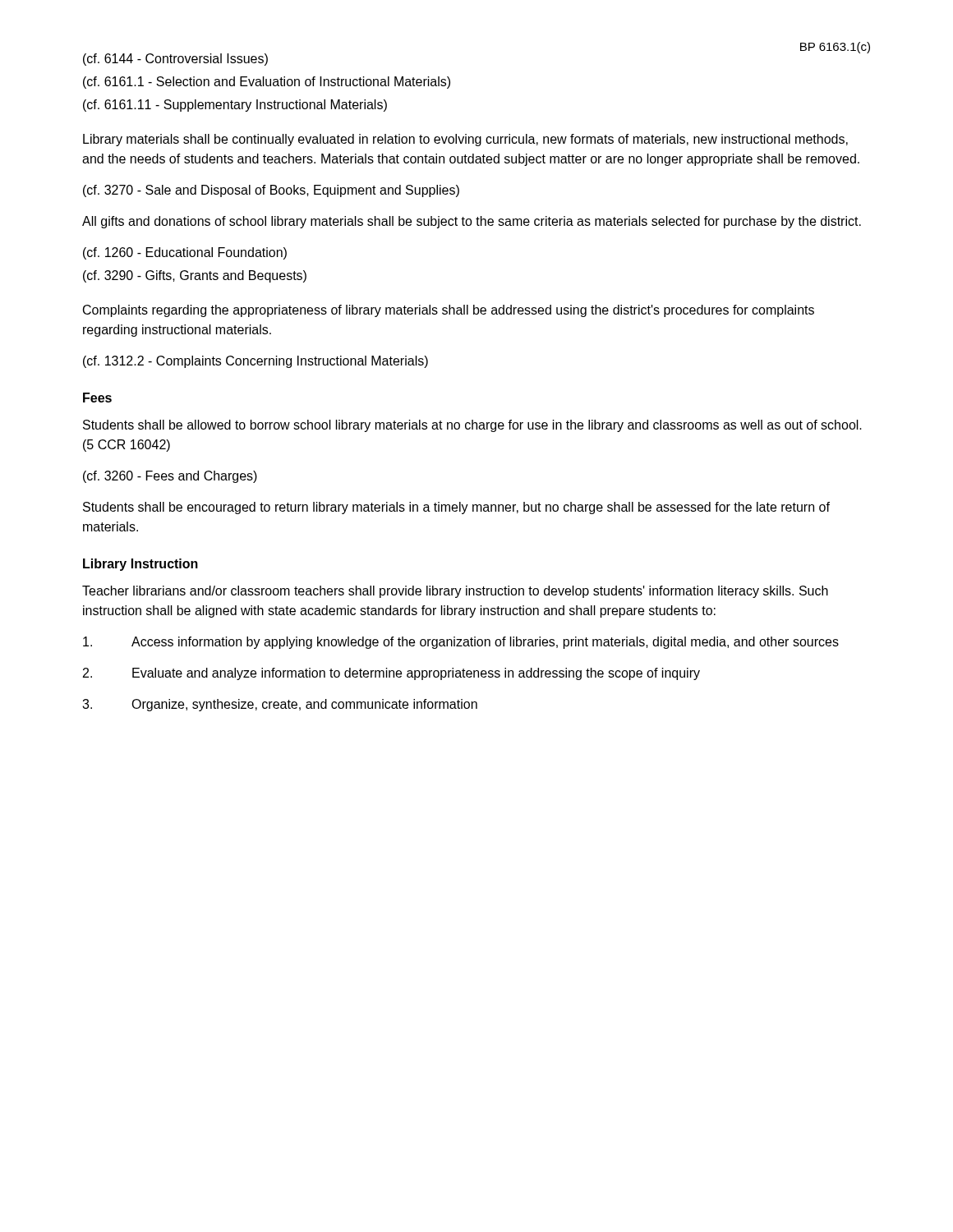This screenshot has height=1232, width=953.
Task: Locate the region starting "Library Instruction"
Action: click(140, 564)
